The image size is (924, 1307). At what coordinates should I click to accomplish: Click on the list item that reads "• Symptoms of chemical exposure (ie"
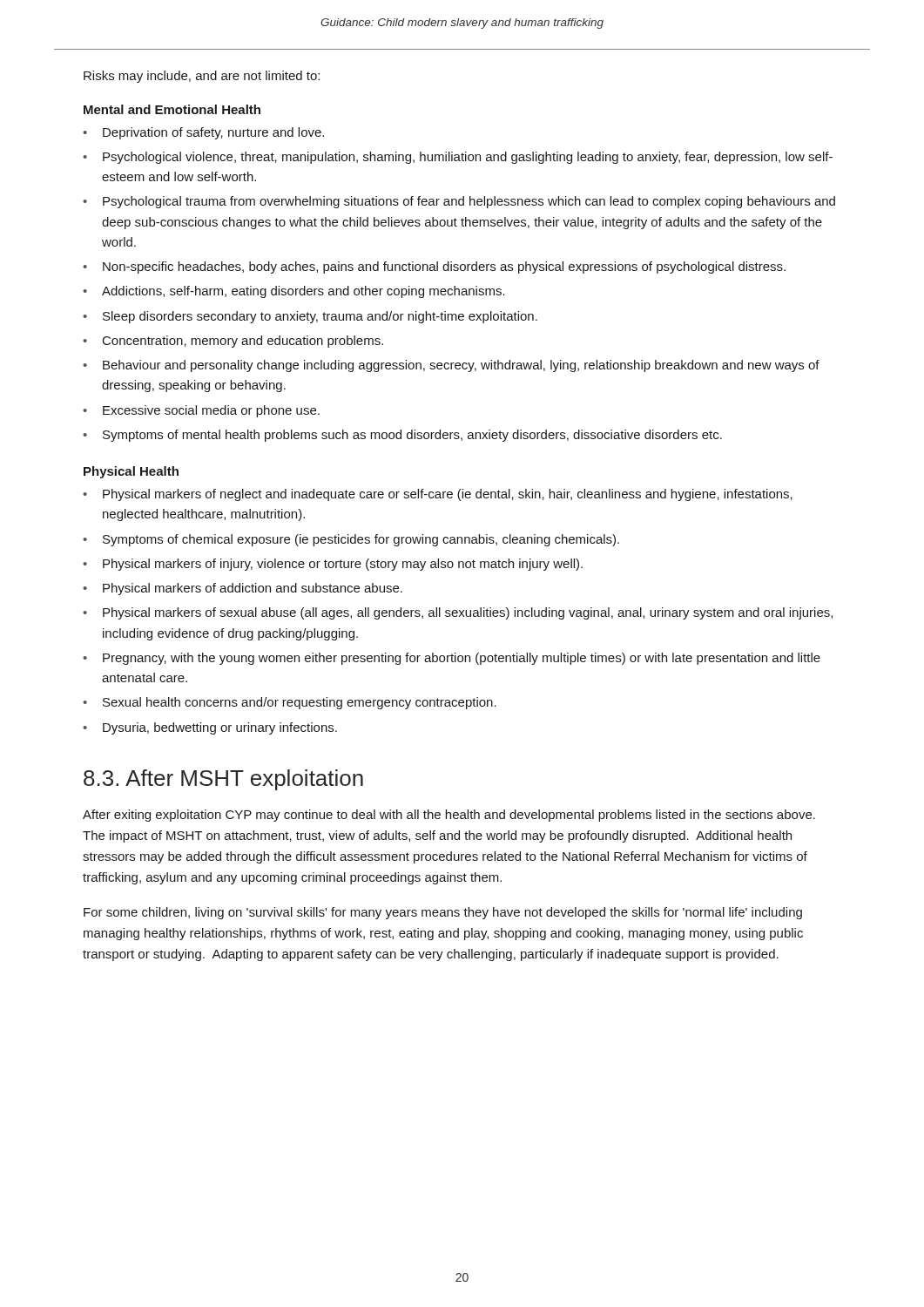pyautogui.click(x=462, y=539)
